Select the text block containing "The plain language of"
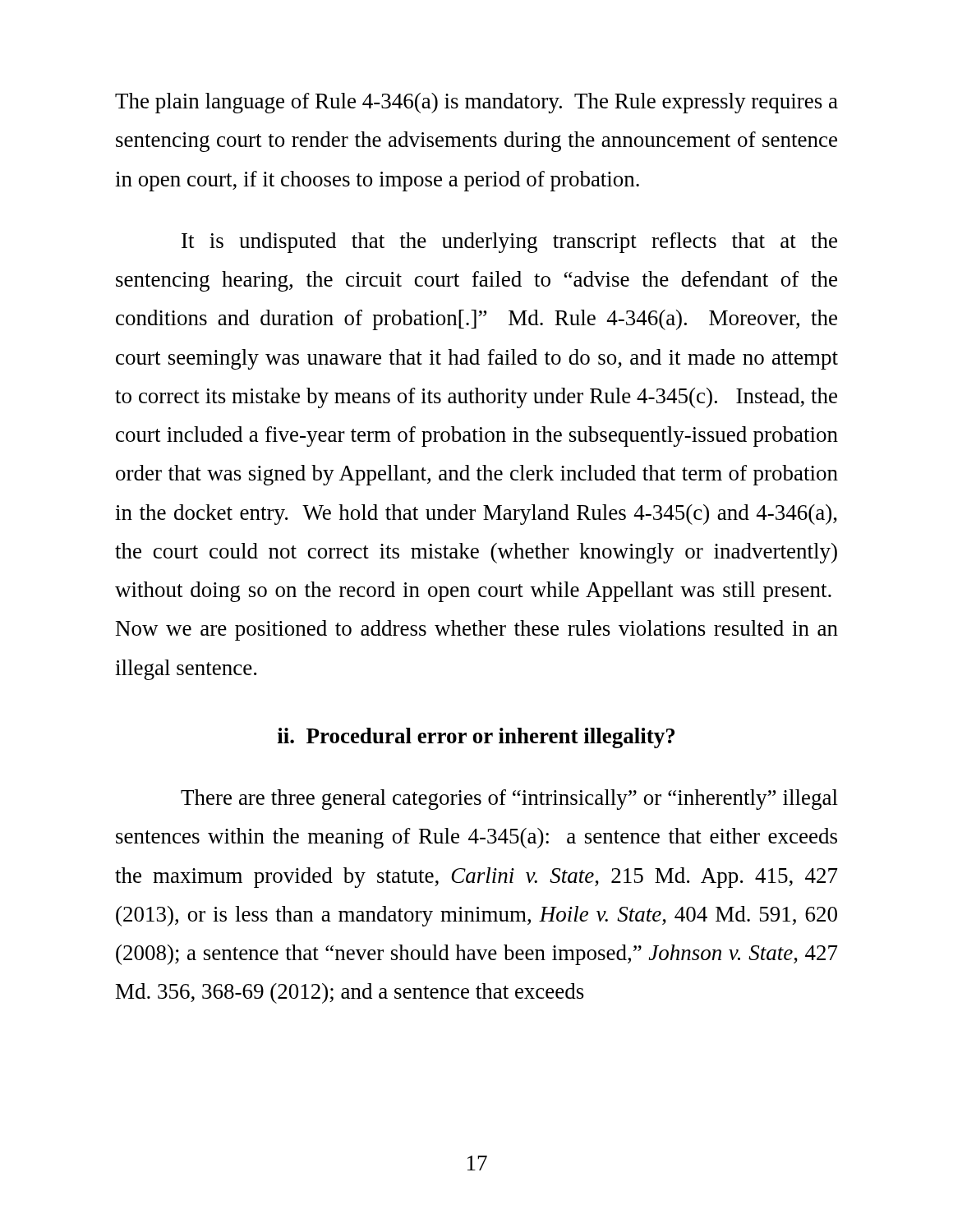The width and height of the screenshot is (953, 1232). [x=476, y=140]
